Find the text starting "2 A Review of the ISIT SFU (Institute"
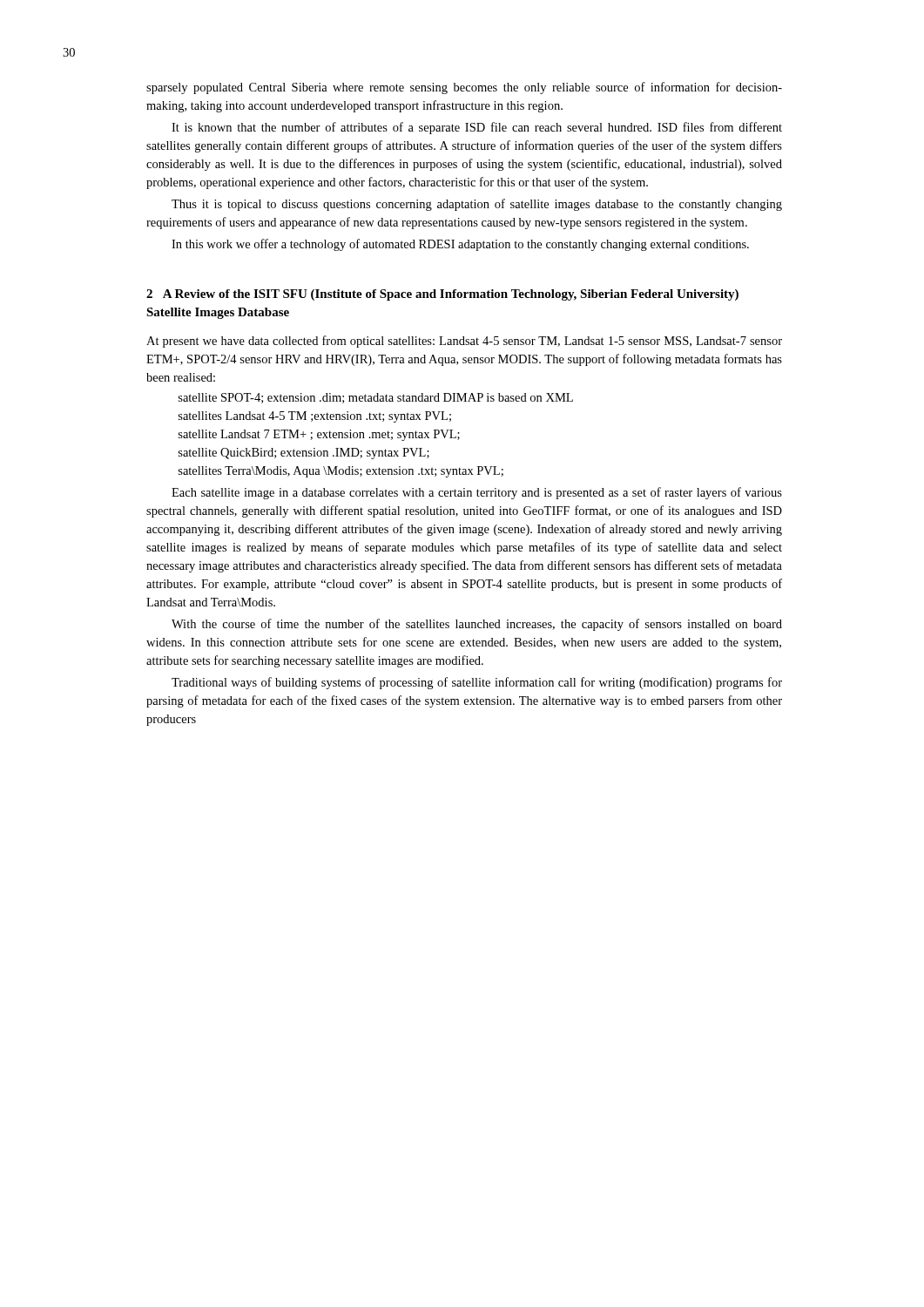Image resolution: width=924 pixels, height=1307 pixels. 443,303
